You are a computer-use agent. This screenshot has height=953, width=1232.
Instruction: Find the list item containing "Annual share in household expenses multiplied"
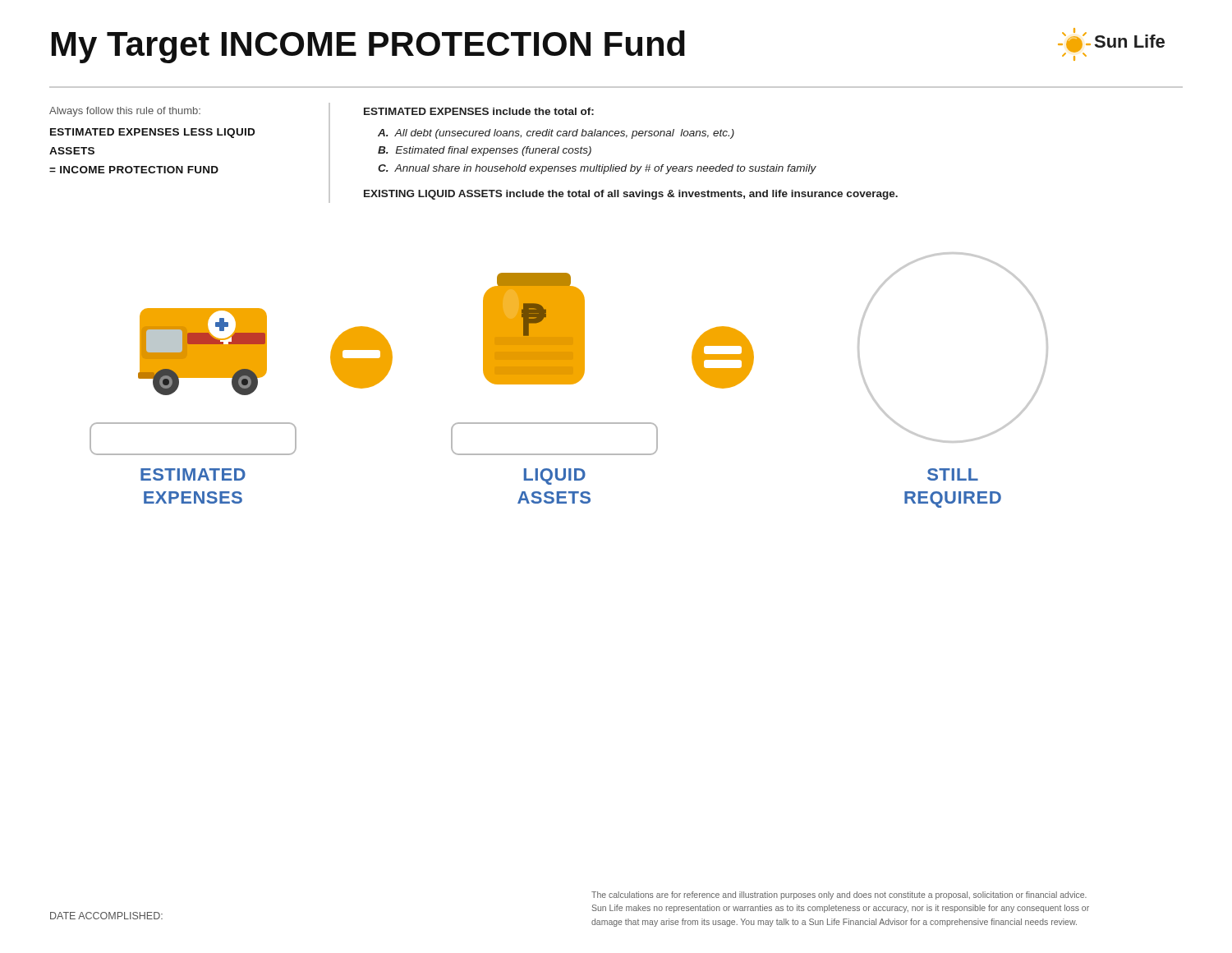click(x=604, y=168)
